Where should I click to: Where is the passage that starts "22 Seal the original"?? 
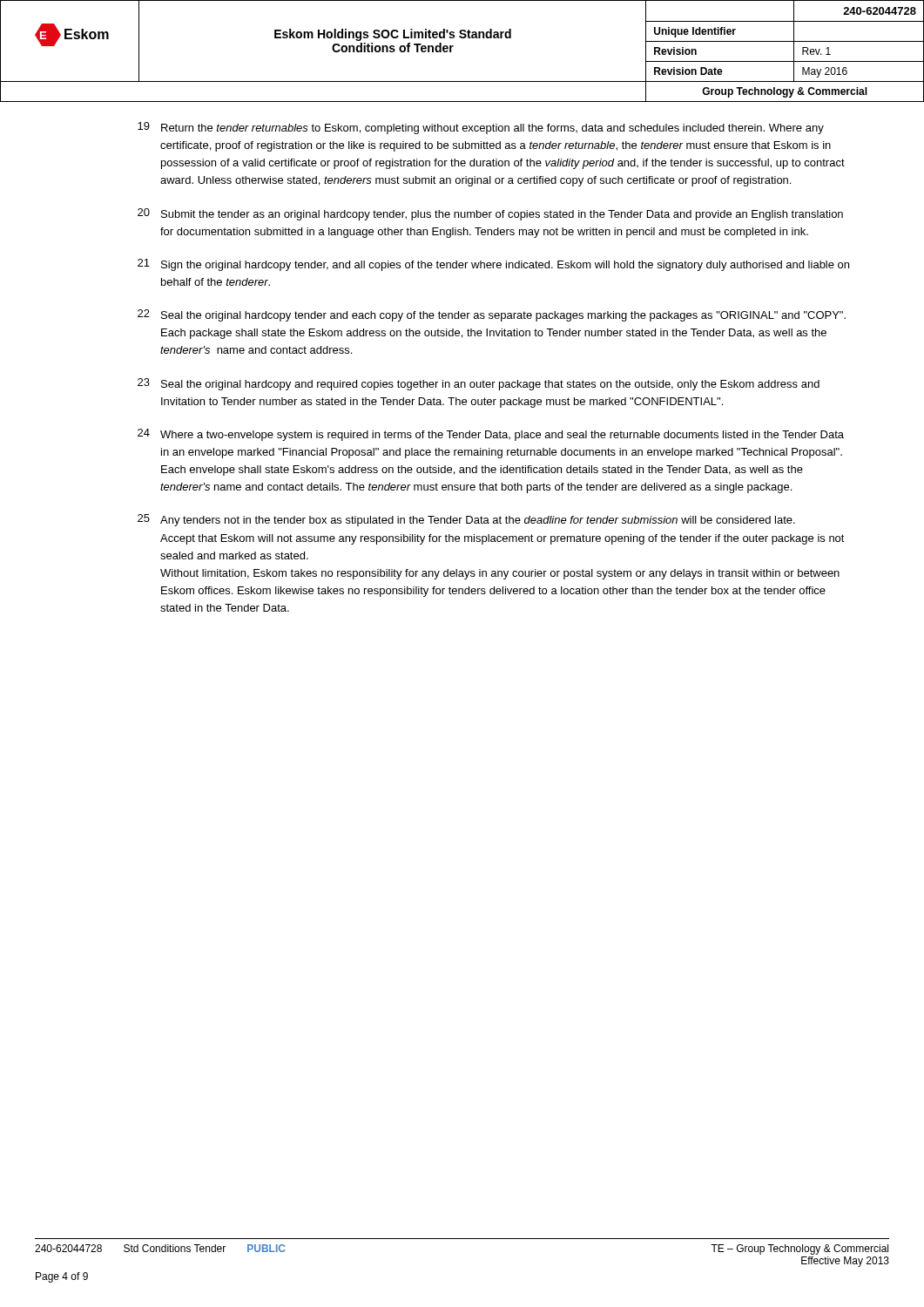coord(484,333)
